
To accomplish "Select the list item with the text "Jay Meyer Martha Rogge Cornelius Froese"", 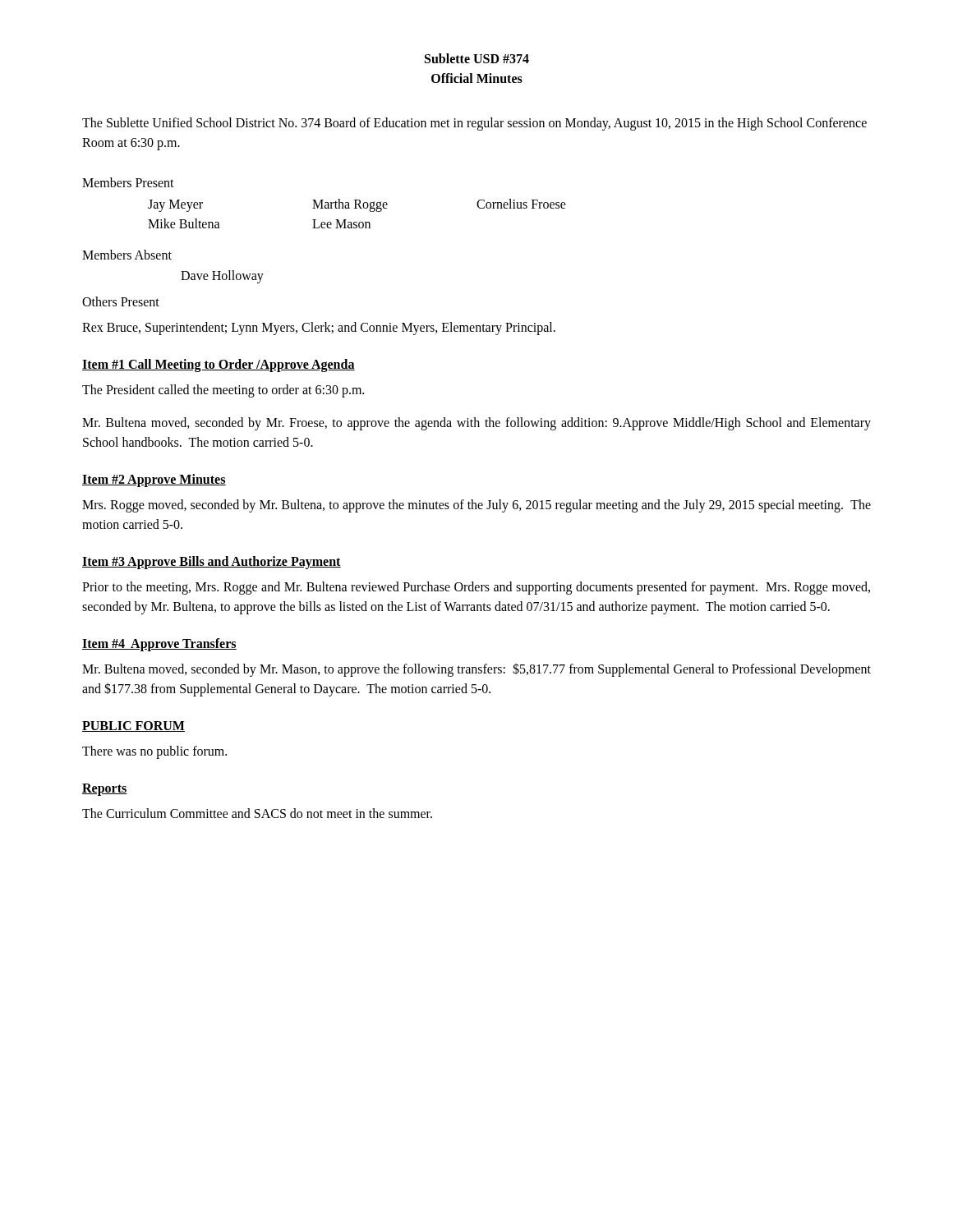I will pos(394,204).
